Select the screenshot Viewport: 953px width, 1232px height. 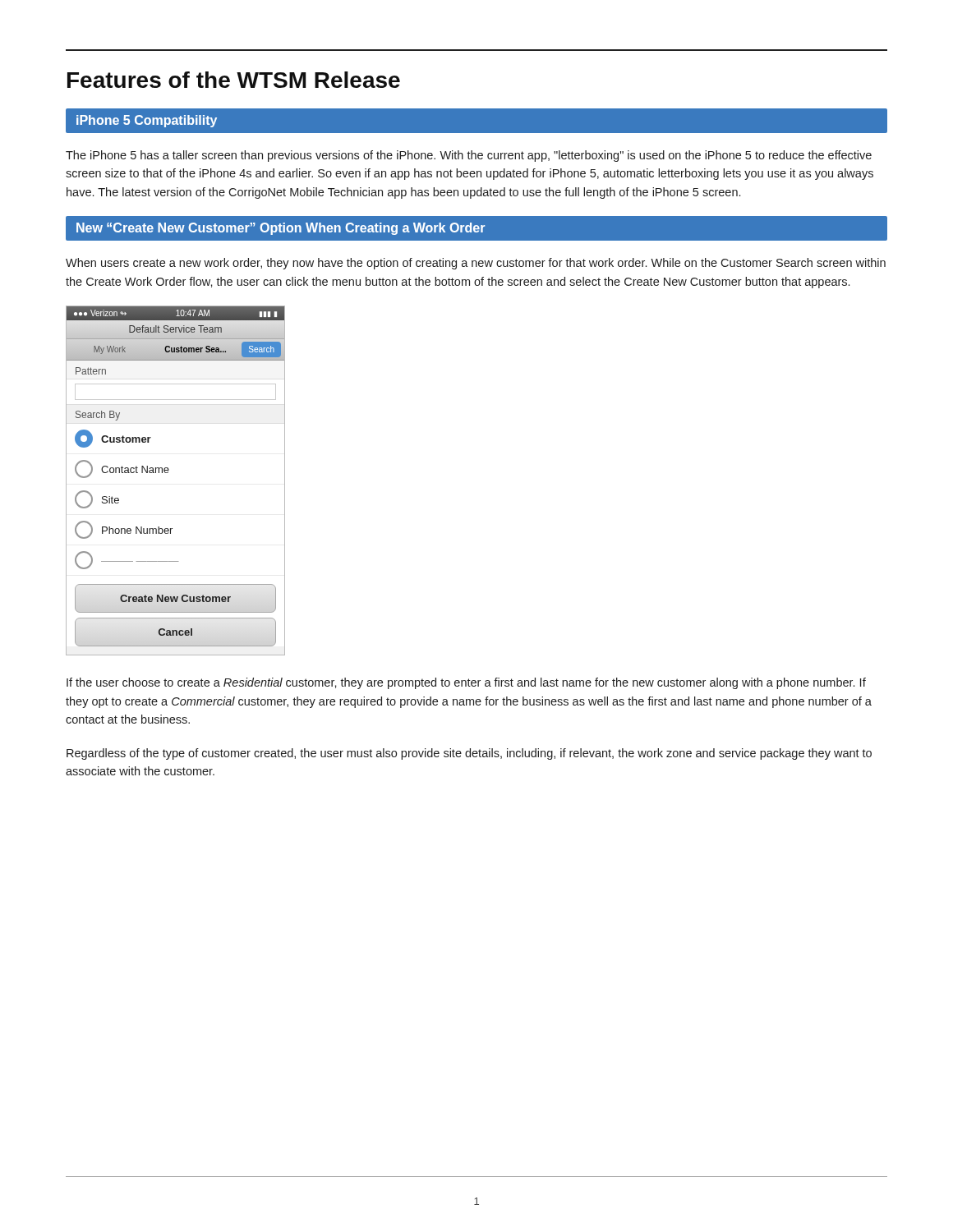point(476,481)
